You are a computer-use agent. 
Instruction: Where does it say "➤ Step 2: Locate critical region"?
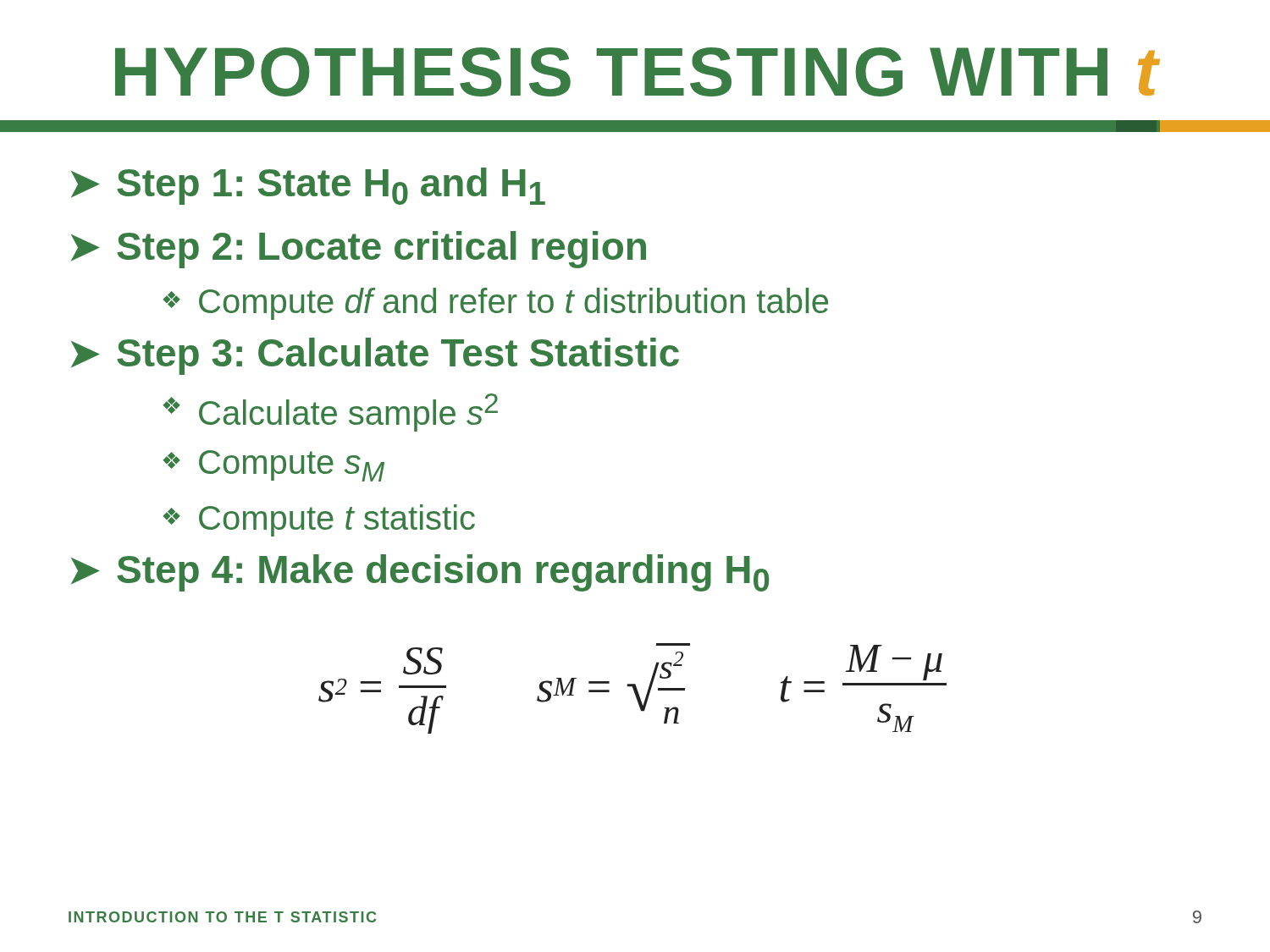point(358,247)
